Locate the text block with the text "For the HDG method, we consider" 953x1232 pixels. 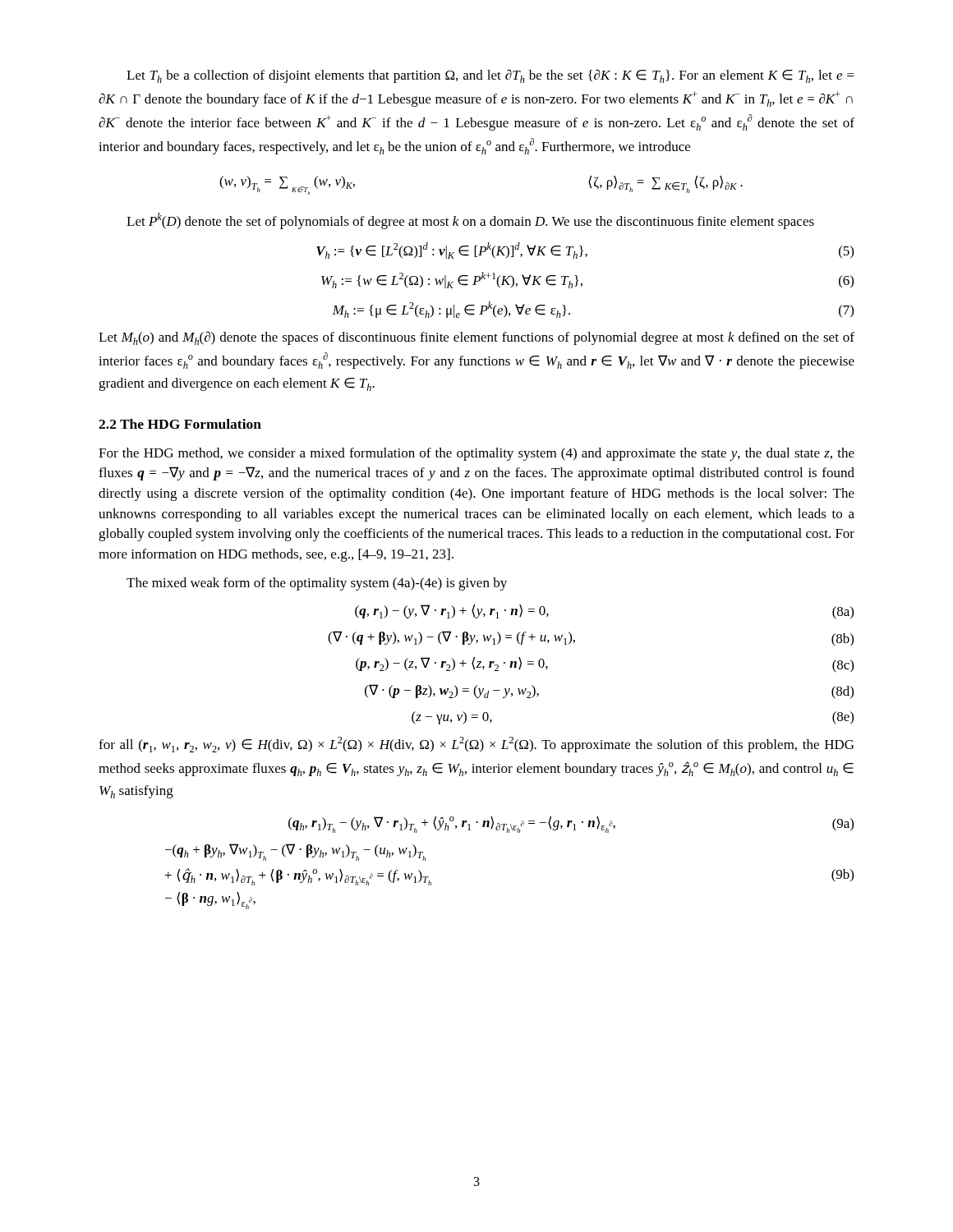pos(476,518)
